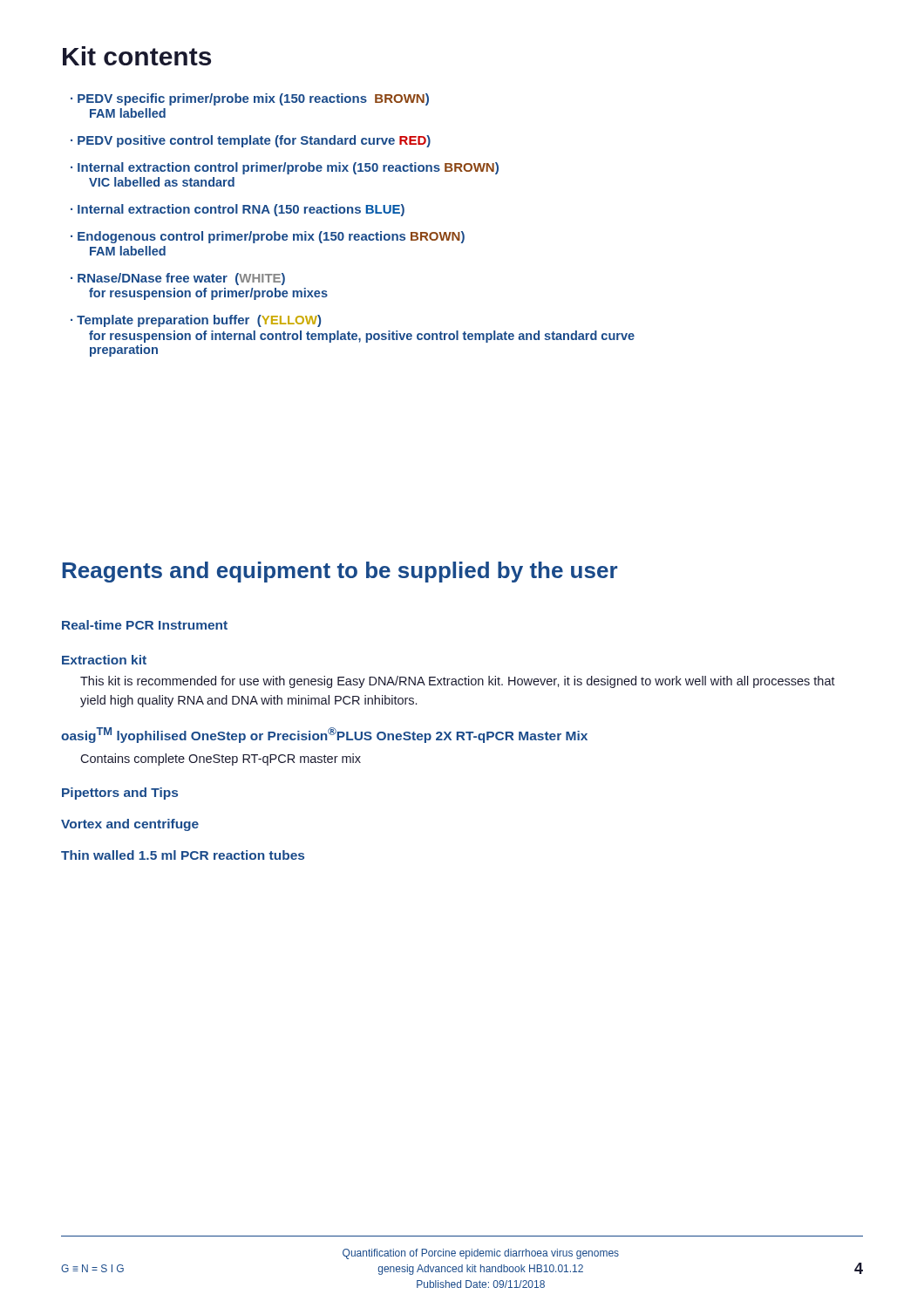
Task: Click on the title that reads "Reagents and equipment to be supplied"
Action: pos(339,571)
